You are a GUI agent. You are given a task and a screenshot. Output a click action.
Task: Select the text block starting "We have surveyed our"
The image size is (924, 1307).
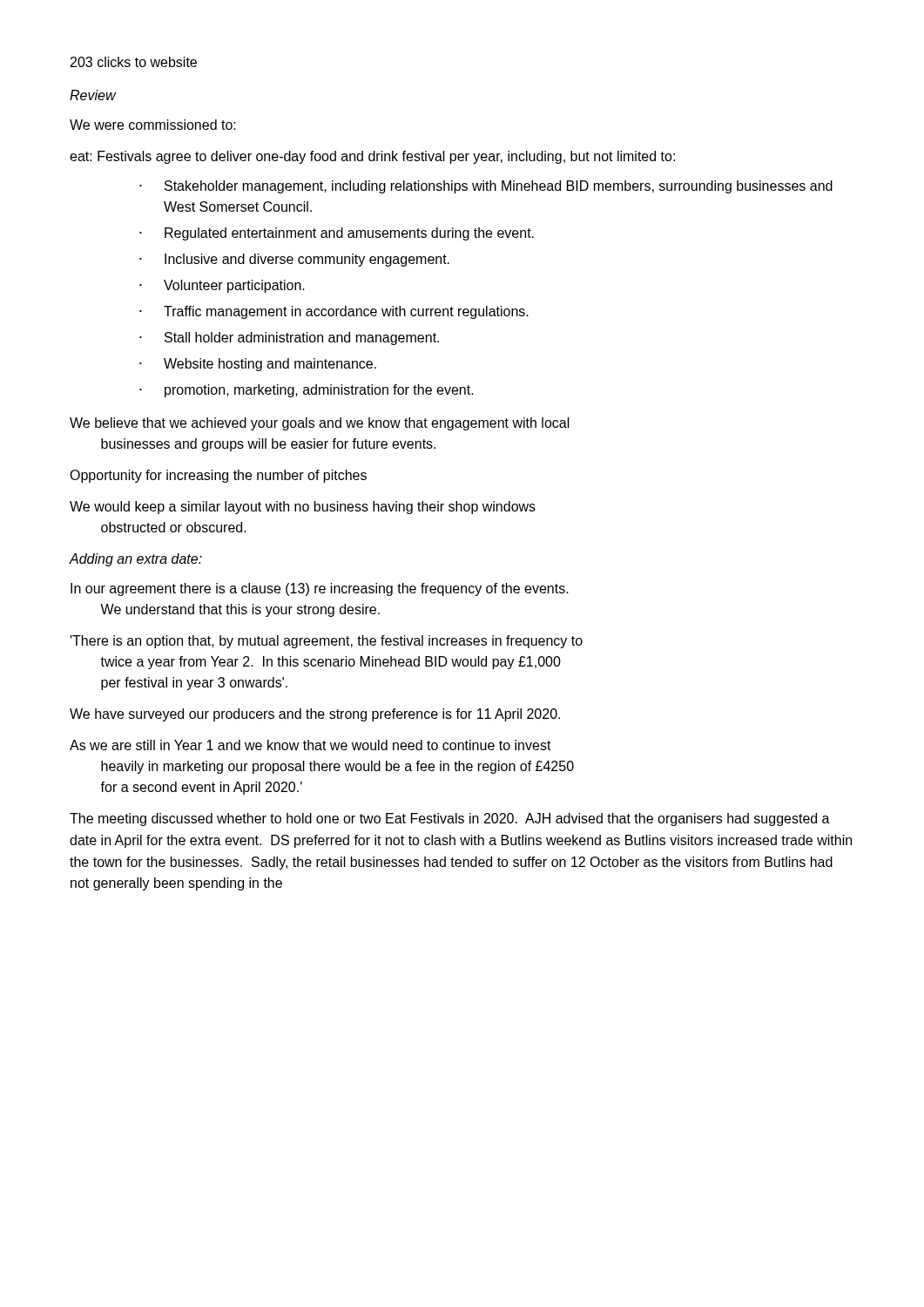(315, 714)
